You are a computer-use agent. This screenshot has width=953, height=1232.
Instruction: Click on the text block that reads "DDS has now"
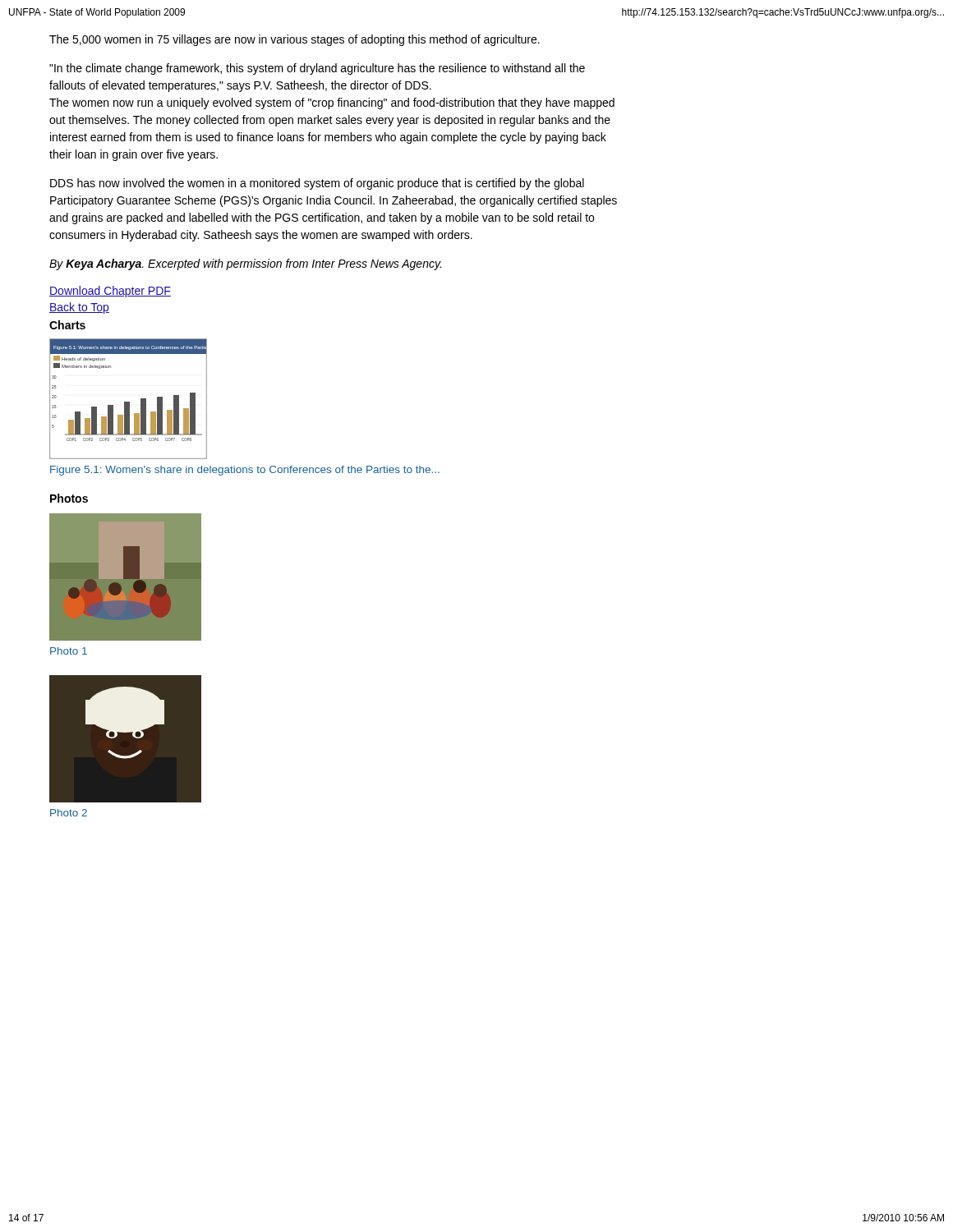tap(337, 209)
